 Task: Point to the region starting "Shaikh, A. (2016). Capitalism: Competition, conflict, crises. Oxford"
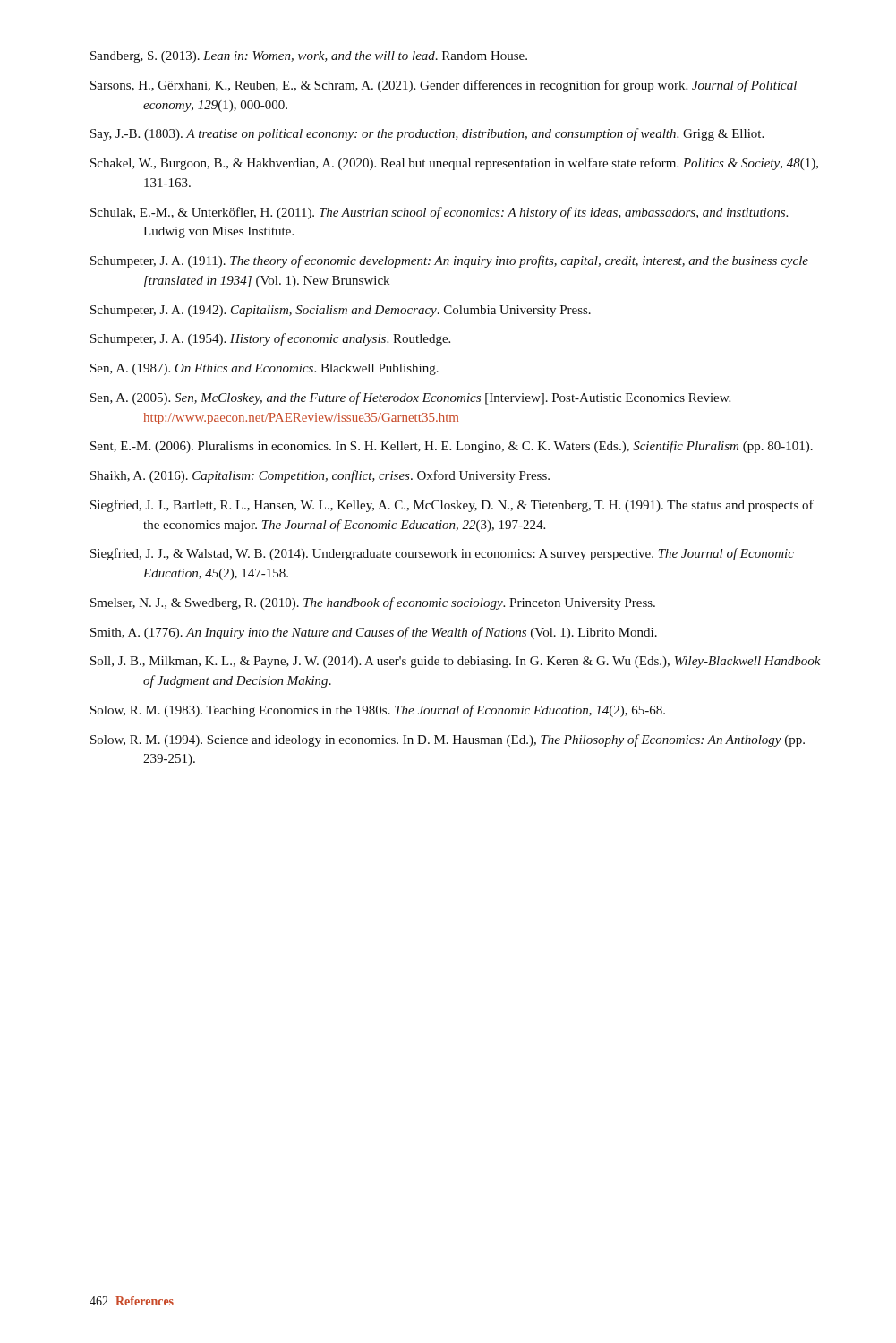pos(320,475)
